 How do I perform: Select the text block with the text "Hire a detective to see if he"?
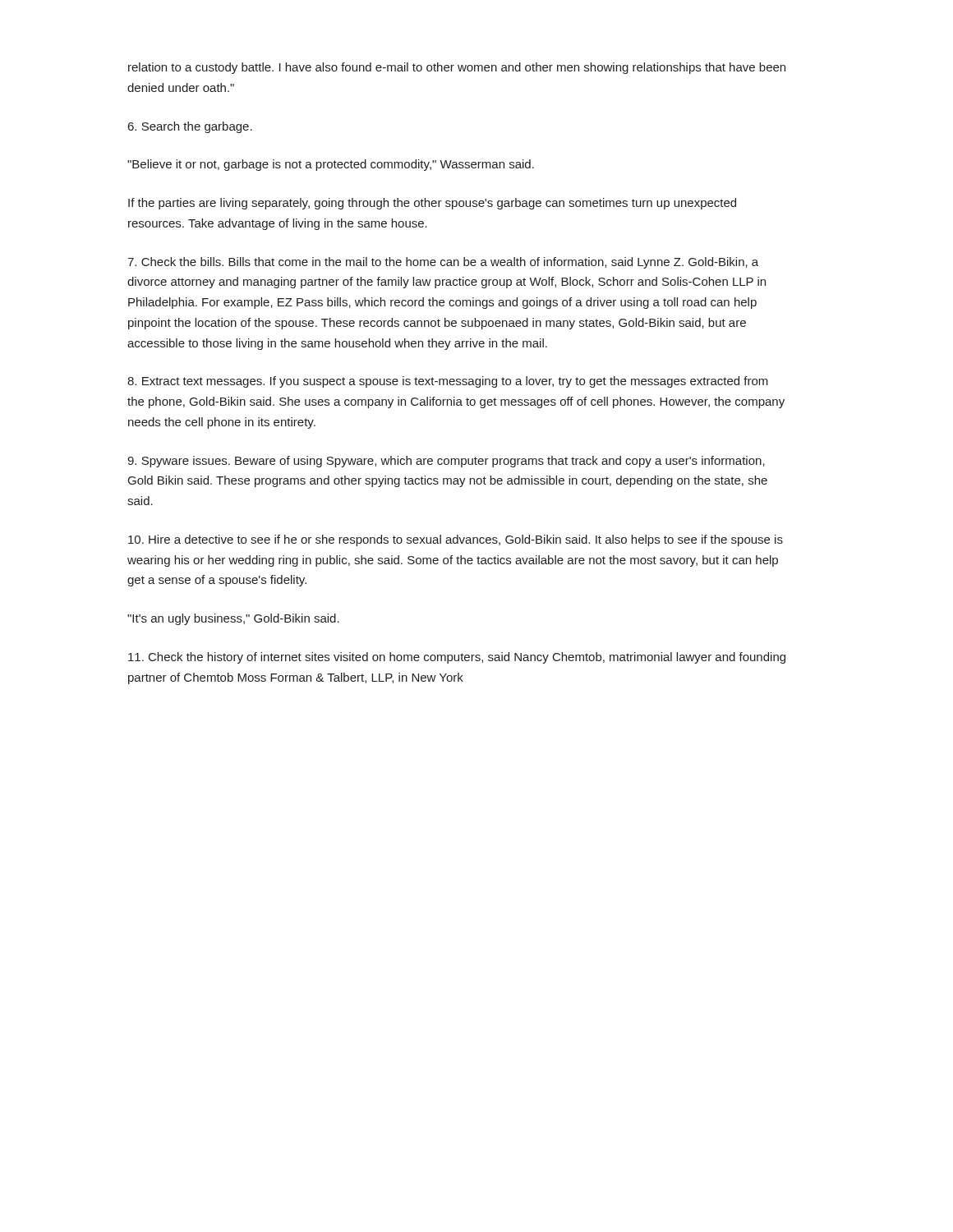455,559
